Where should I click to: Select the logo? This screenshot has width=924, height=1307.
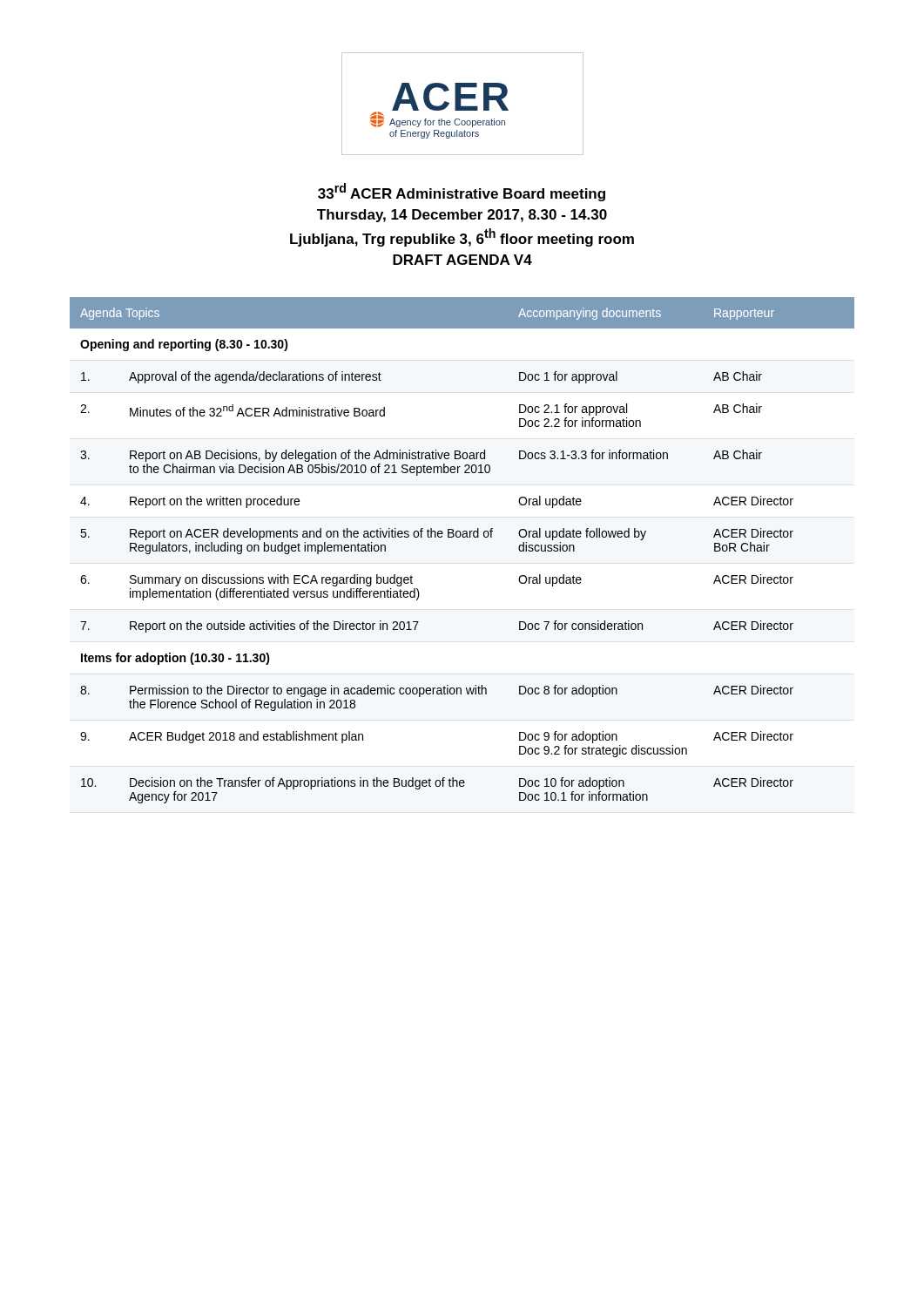pos(462,104)
